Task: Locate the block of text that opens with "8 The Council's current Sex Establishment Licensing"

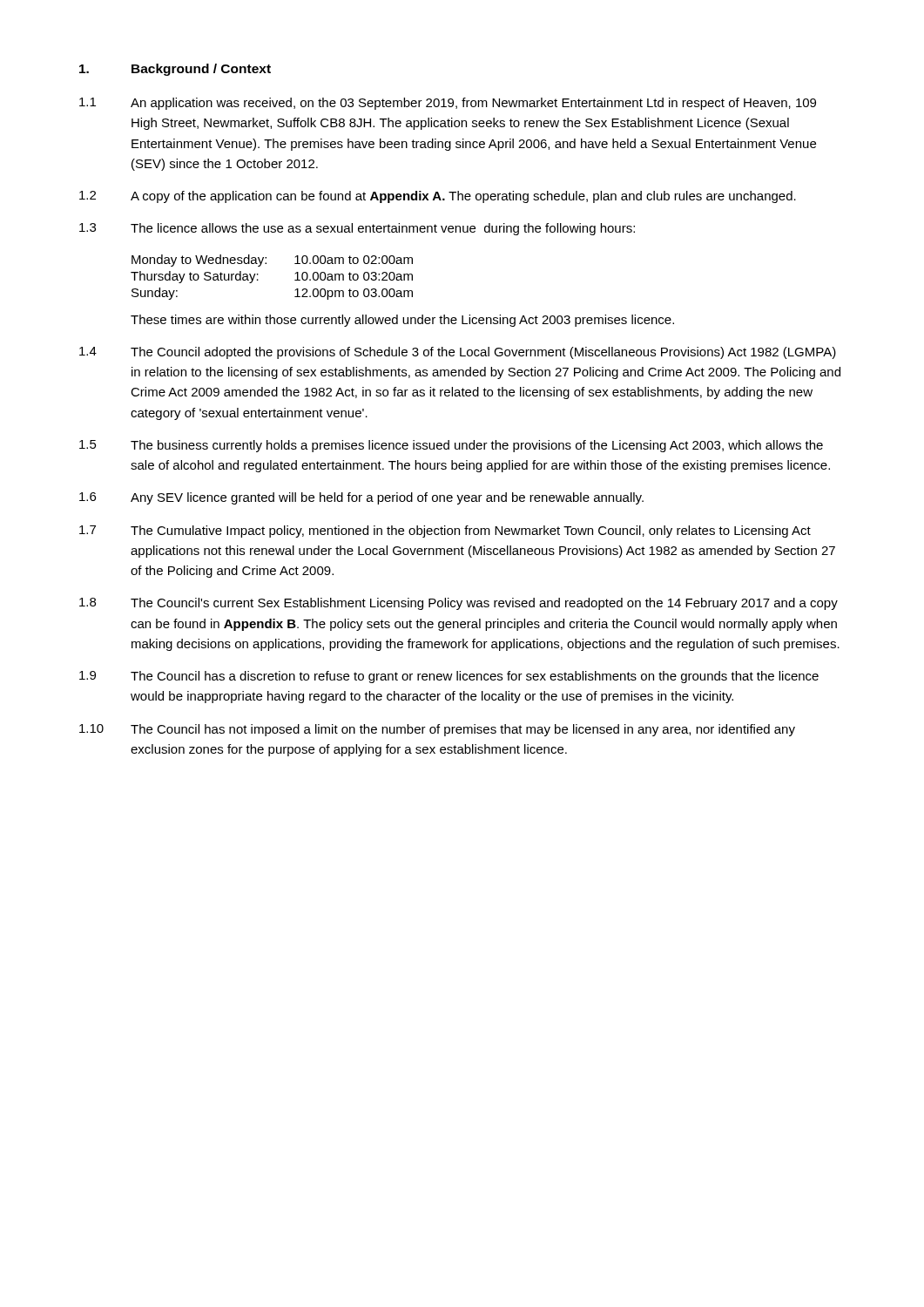Action: (x=462, y=623)
